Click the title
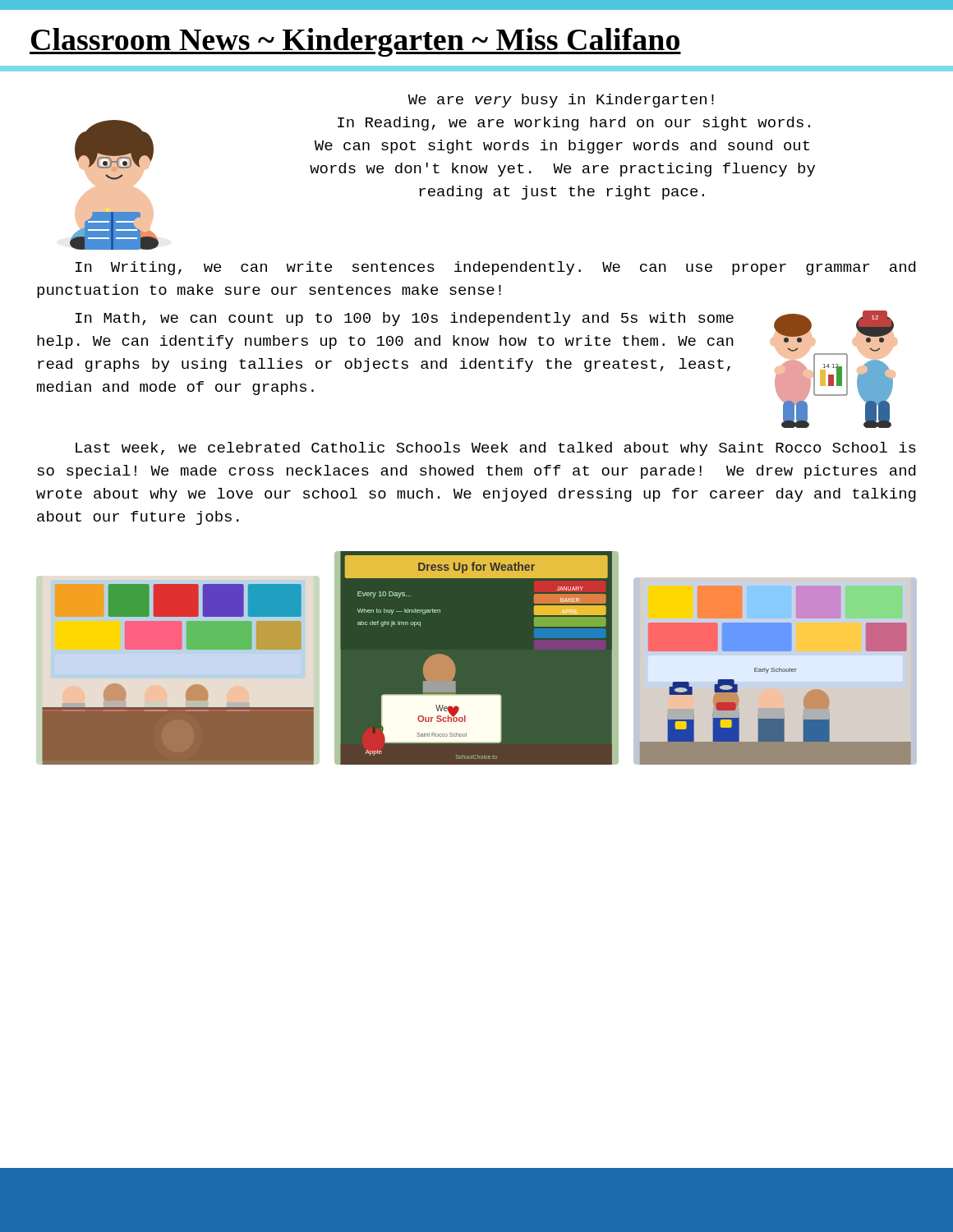 pyautogui.click(x=355, y=39)
